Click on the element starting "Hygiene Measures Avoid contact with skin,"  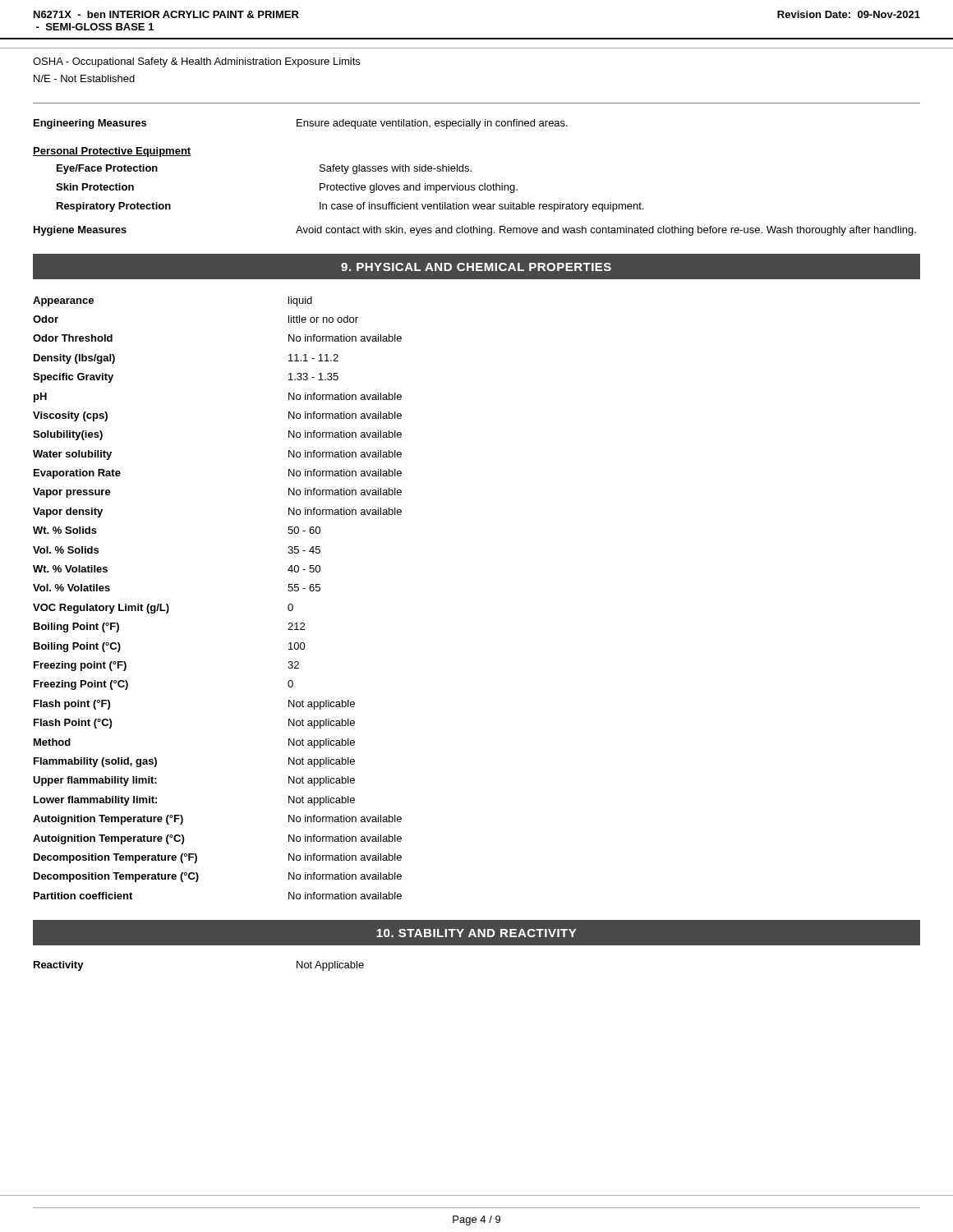point(476,230)
